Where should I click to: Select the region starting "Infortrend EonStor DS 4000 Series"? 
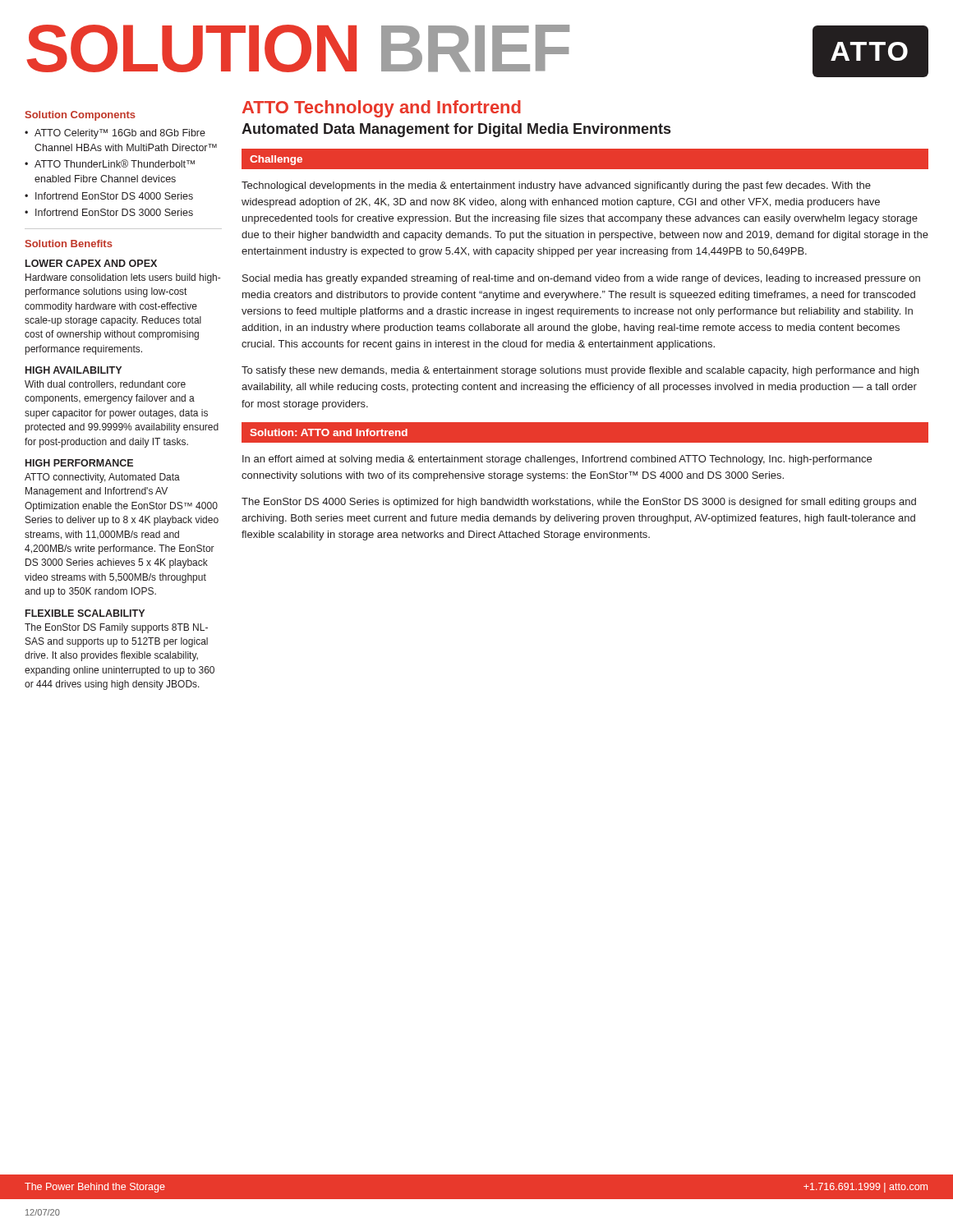(114, 196)
